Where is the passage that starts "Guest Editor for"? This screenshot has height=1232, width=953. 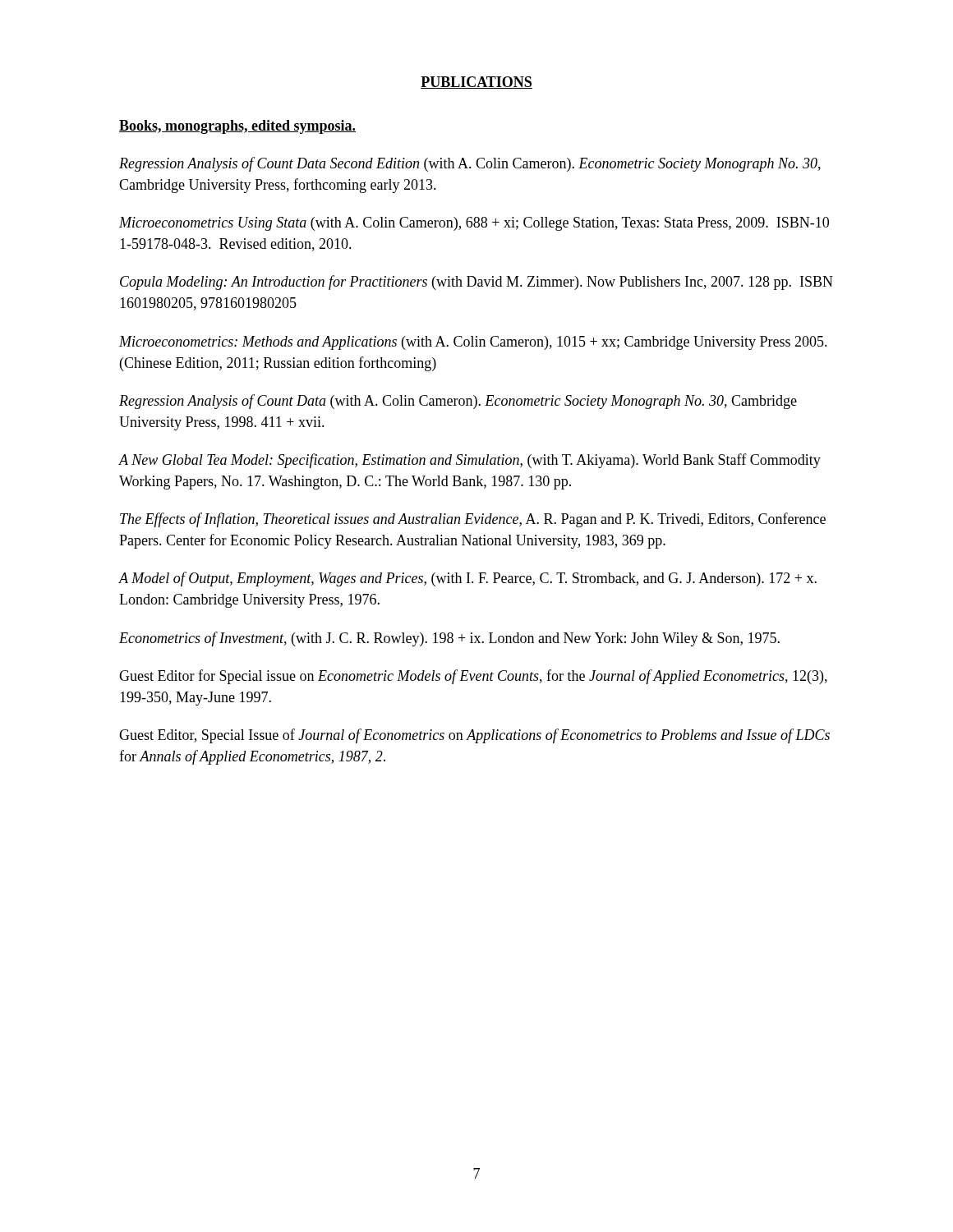473,686
